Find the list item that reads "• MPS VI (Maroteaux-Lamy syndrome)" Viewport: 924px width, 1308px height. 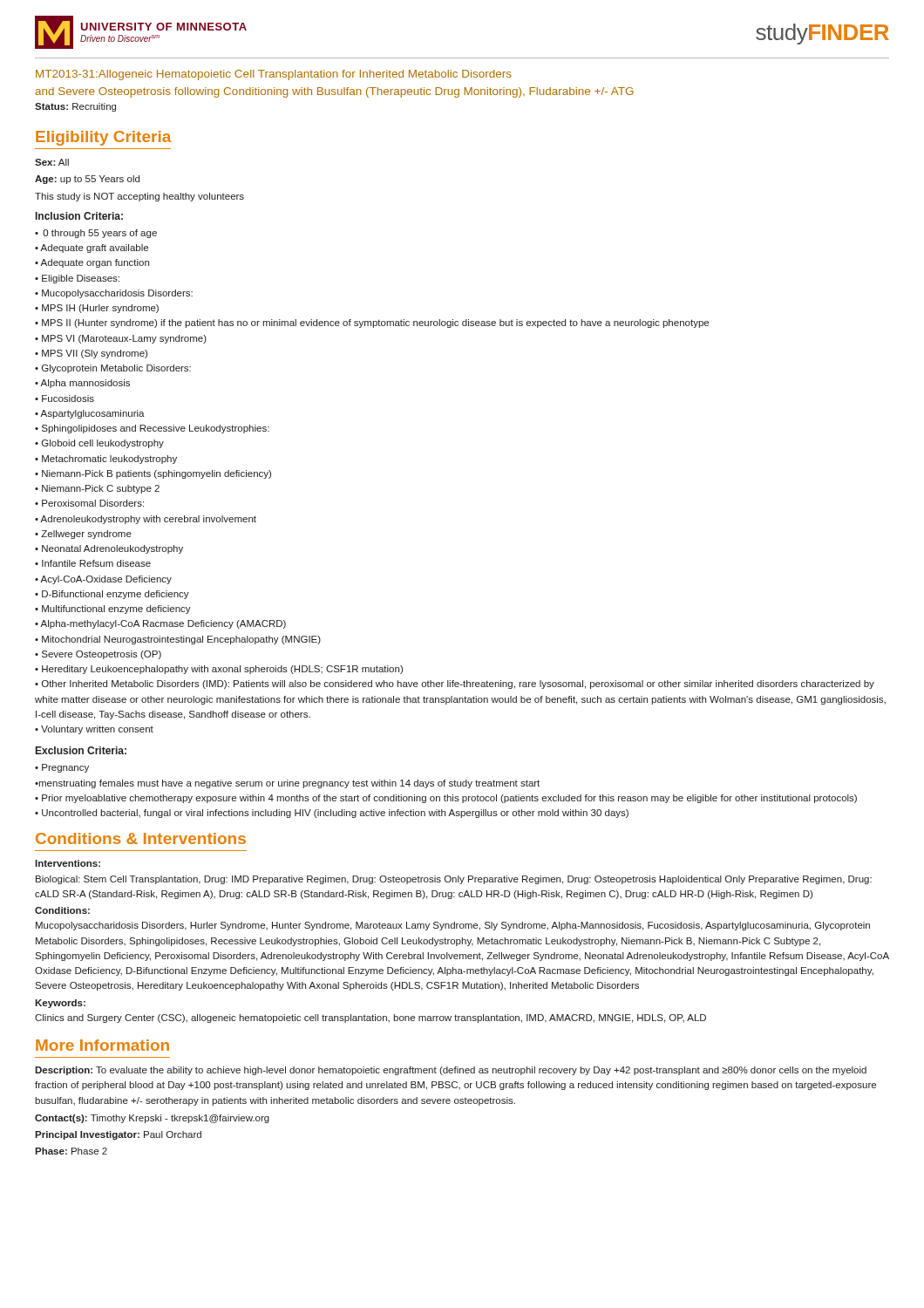121,338
